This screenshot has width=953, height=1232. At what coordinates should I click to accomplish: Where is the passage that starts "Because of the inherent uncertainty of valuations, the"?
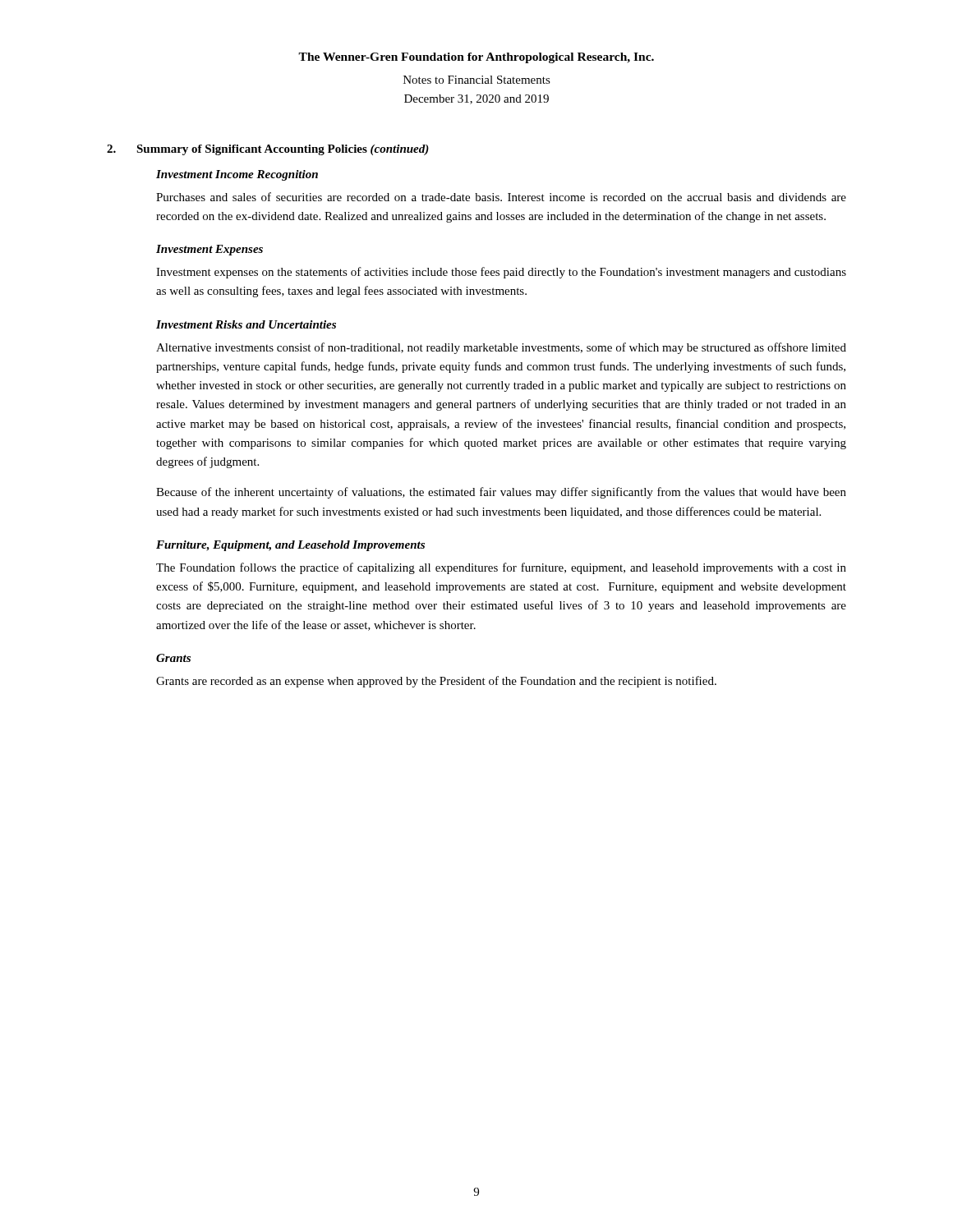pyautogui.click(x=501, y=502)
